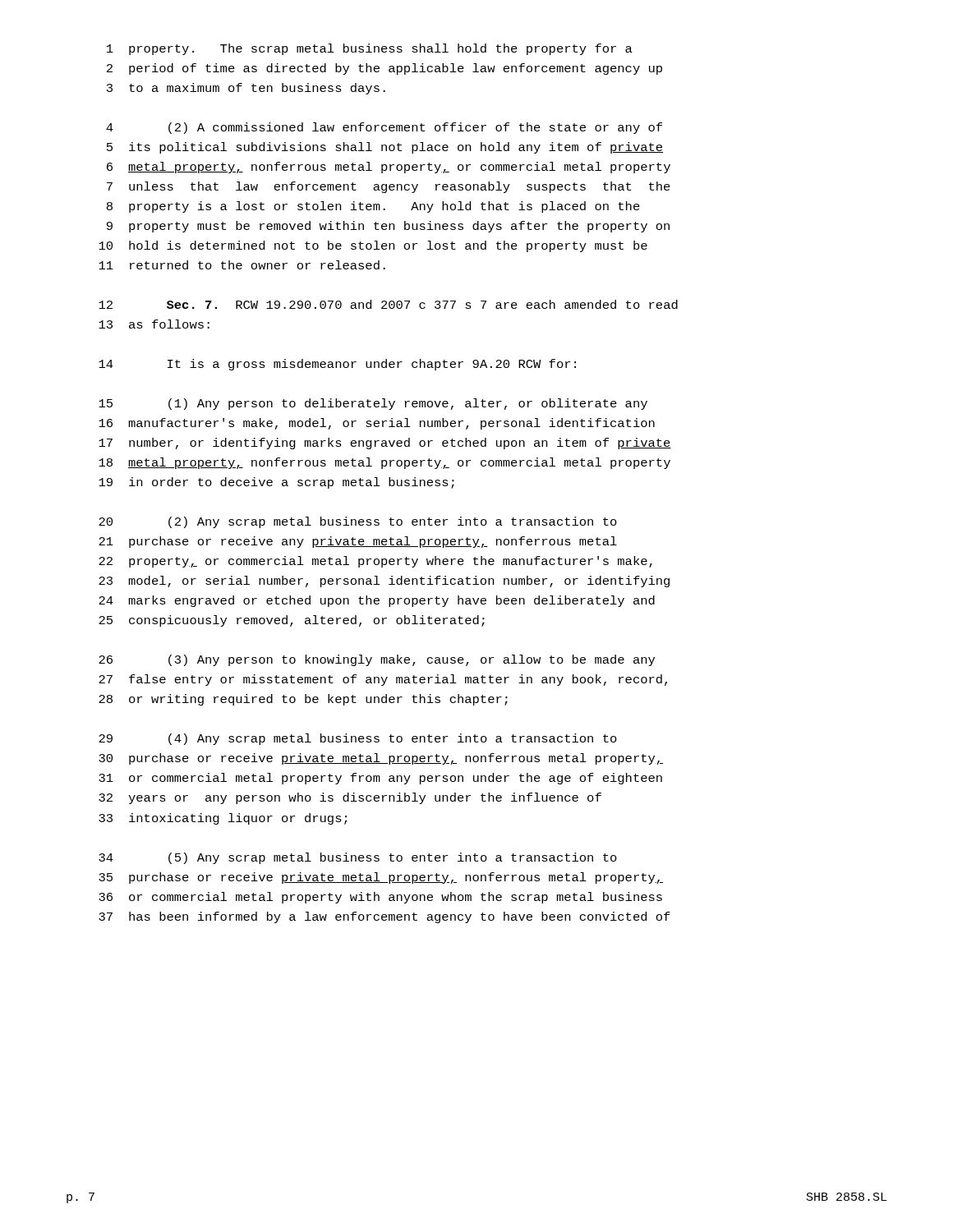Image resolution: width=953 pixels, height=1232 pixels.
Task: Click on the region starting "5 its political subdivisions shall not place on"
Action: point(485,148)
